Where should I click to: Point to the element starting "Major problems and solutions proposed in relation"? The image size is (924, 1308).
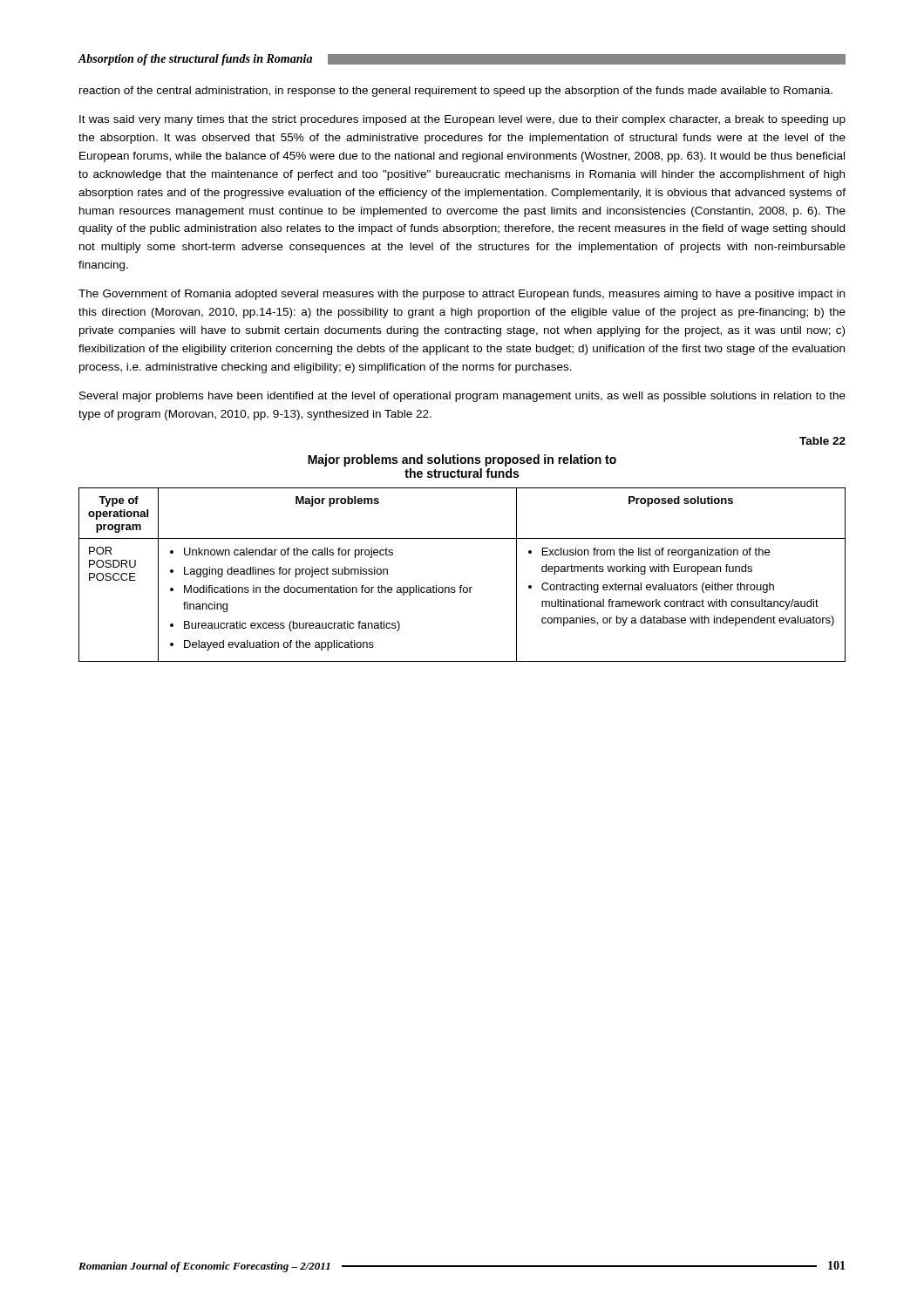pyautogui.click(x=462, y=466)
